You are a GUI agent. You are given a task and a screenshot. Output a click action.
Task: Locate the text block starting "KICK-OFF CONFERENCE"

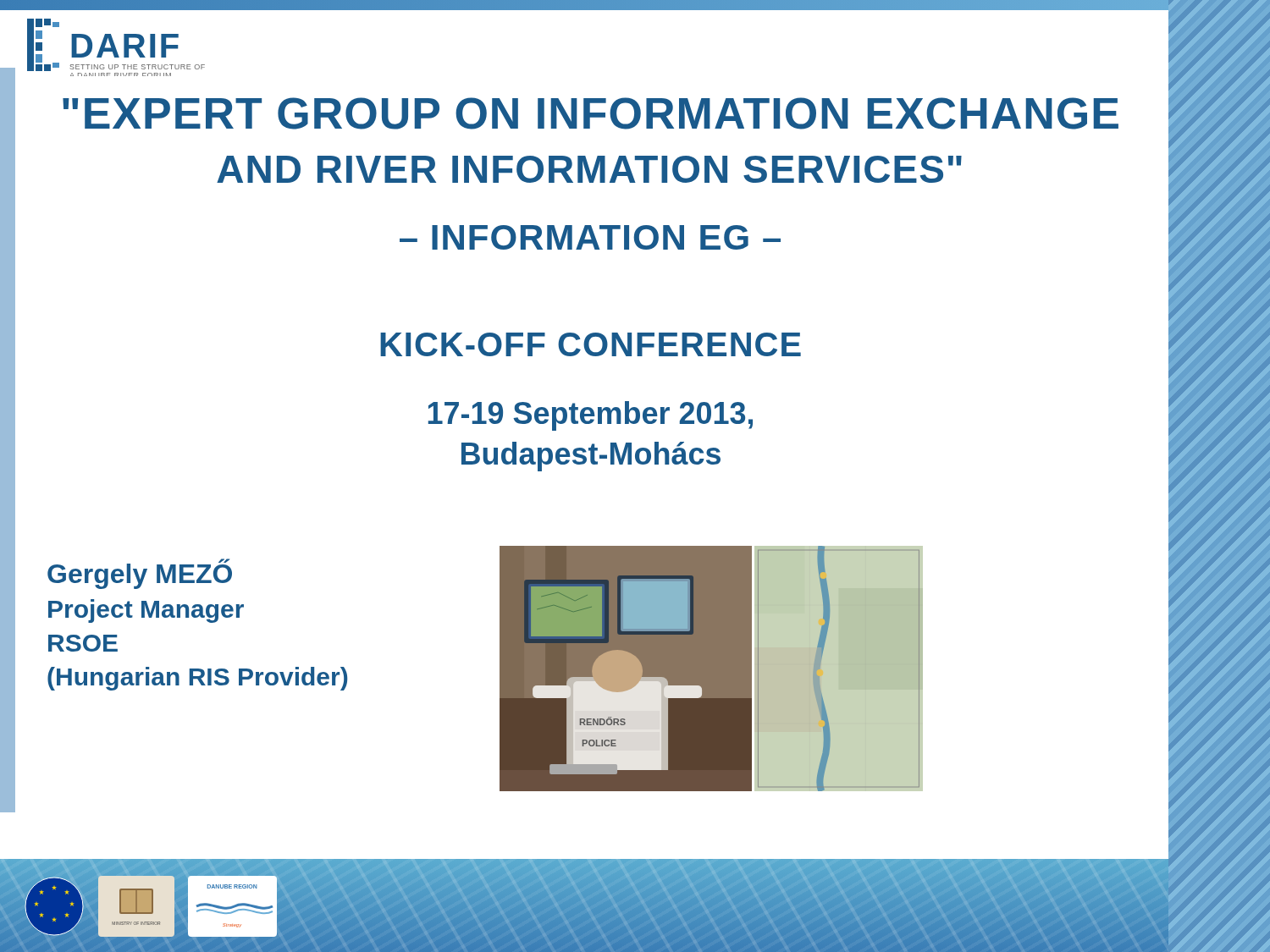[591, 345]
